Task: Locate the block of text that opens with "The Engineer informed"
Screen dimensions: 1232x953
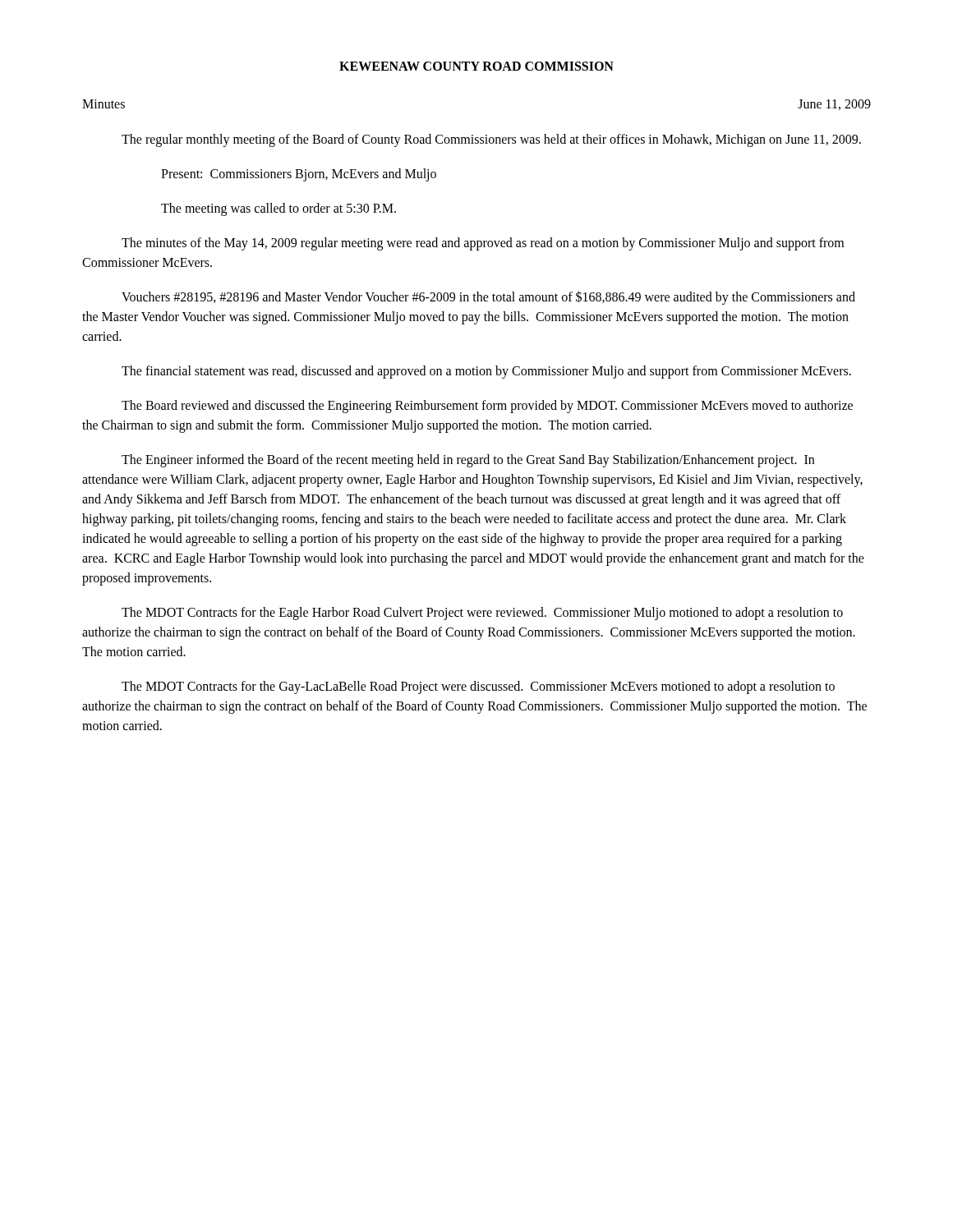Action: coord(473,519)
